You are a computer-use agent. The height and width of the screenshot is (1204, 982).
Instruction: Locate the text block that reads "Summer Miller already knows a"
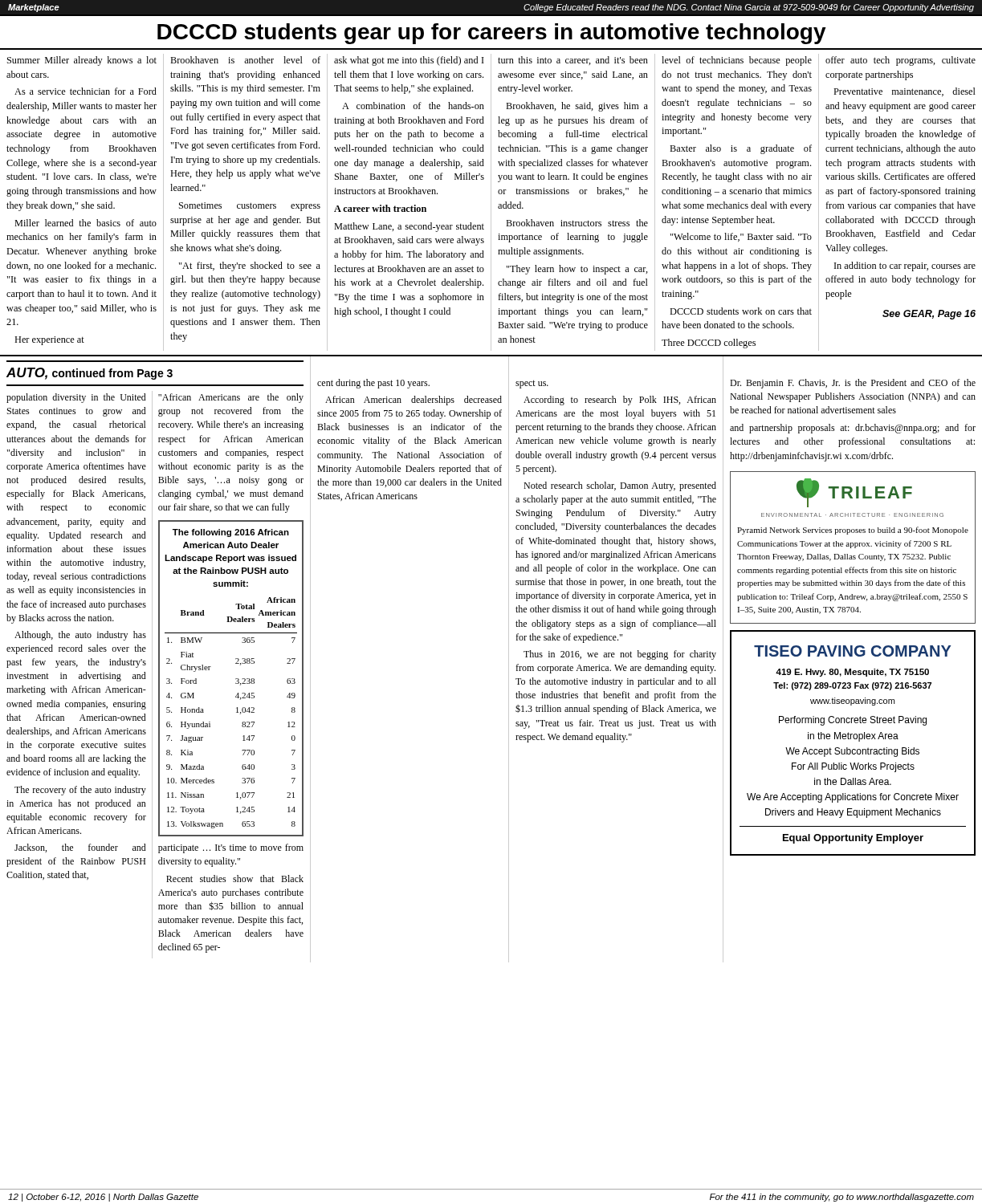coord(81,201)
